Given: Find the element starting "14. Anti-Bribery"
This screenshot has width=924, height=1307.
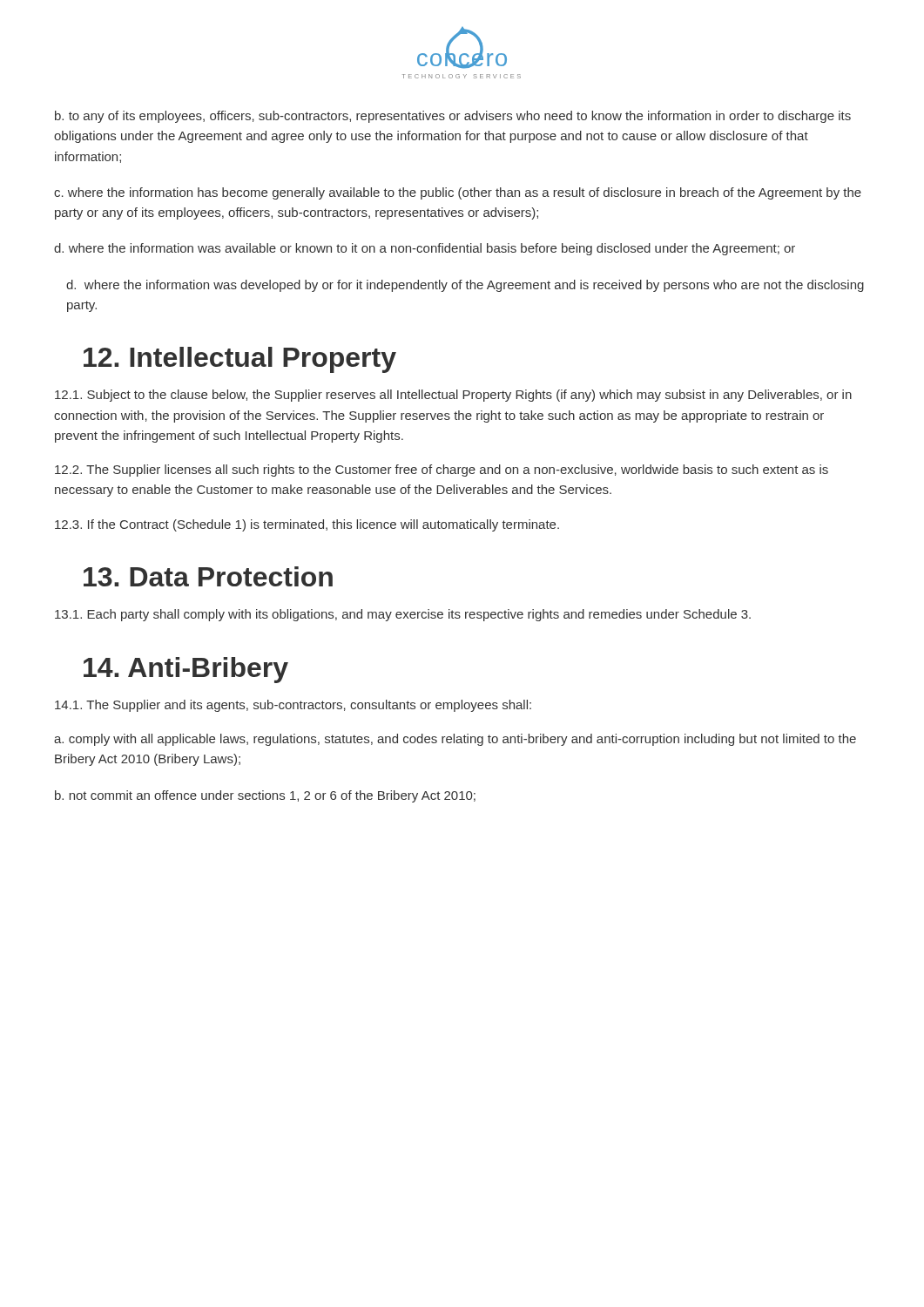Looking at the screenshot, I should (185, 667).
